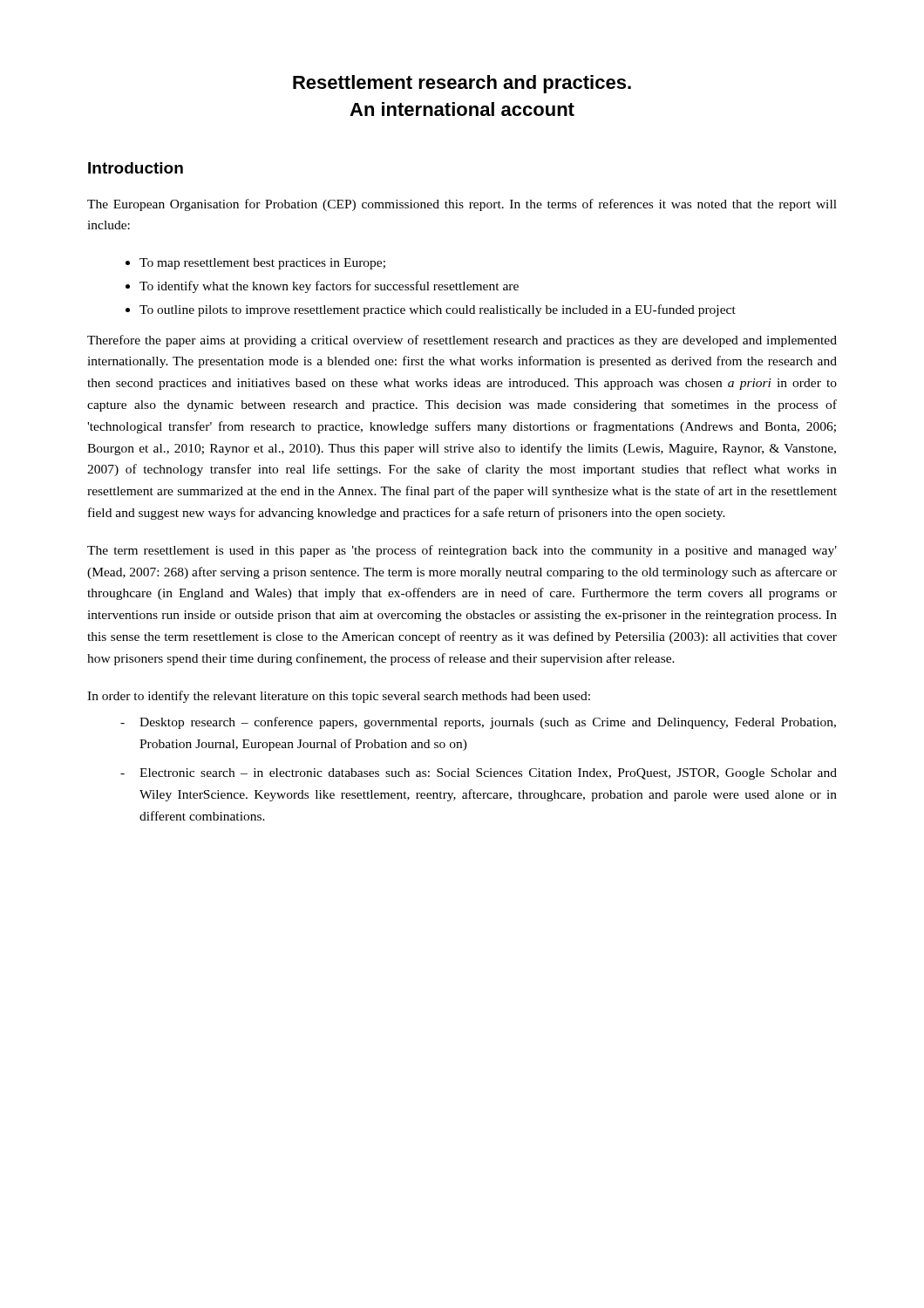Screen dimensions: 1308x924
Task: Click on the list item that reads "To identify what the known key factors"
Action: pyautogui.click(x=329, y=286)
